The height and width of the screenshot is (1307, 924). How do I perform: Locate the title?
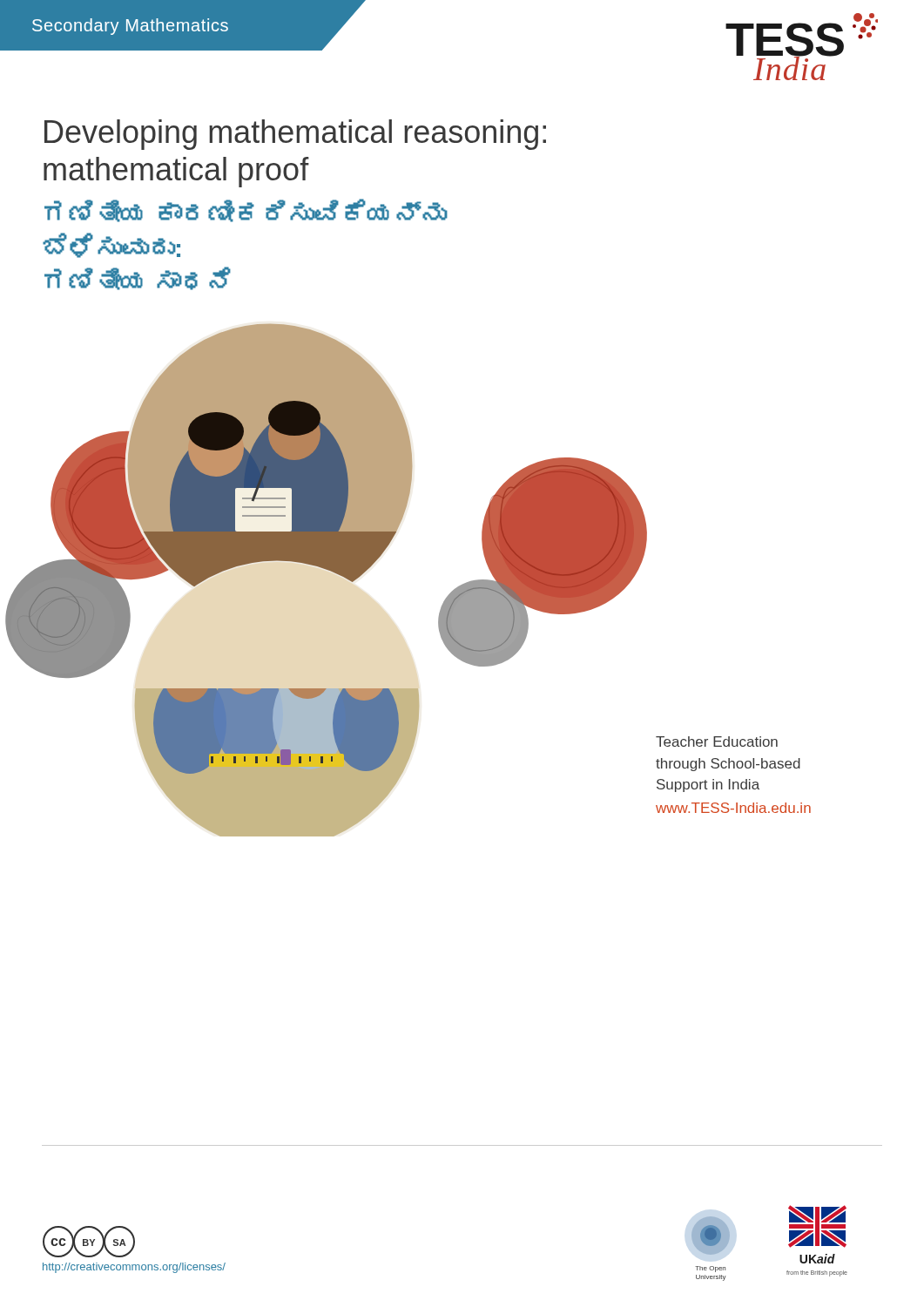(x=312, y=206)
